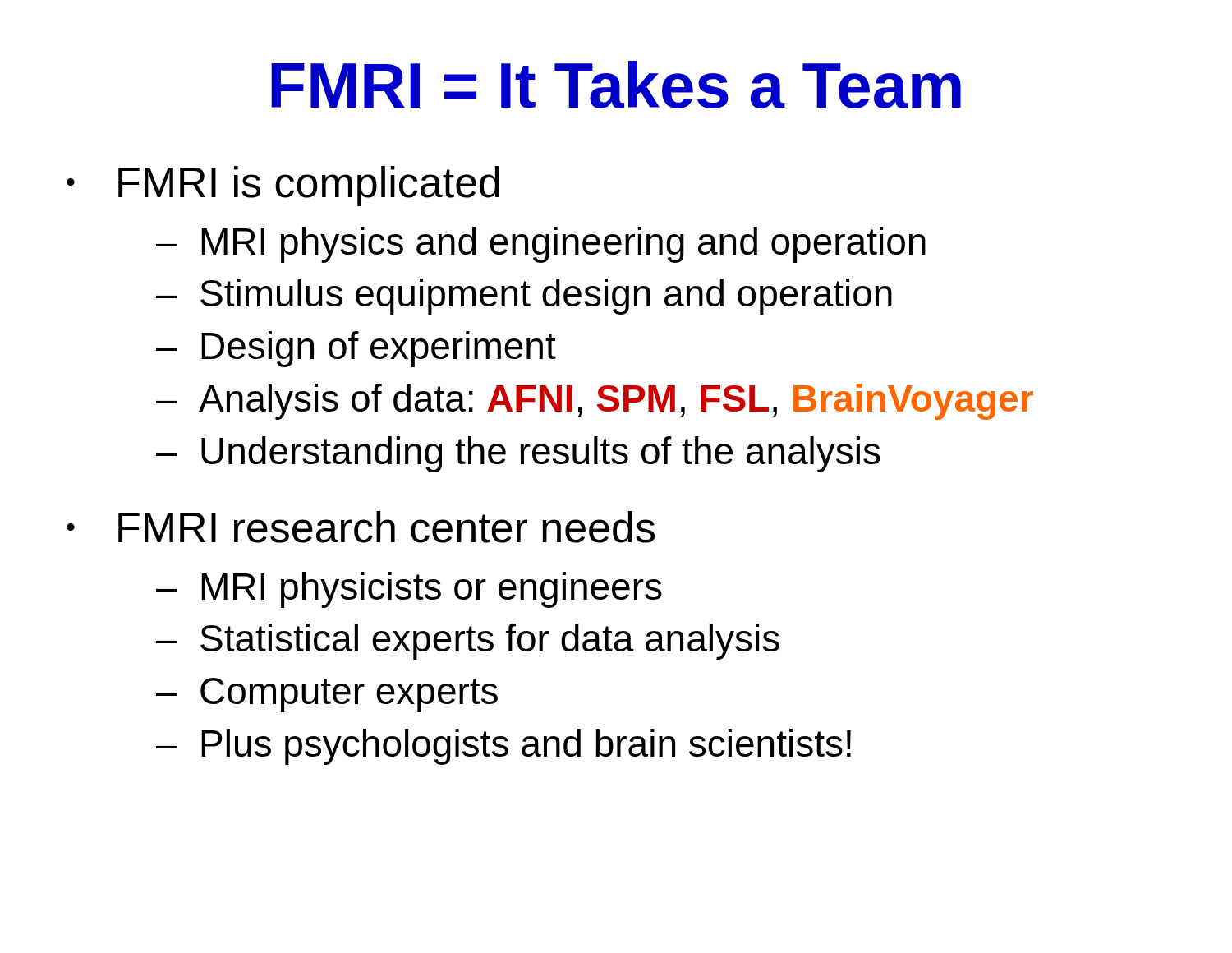The width and height of the screenshot is (1232, 953).
Task: Locate the list item that reads "– Stimulus equipment"
Action: click(x=525, y=294)
